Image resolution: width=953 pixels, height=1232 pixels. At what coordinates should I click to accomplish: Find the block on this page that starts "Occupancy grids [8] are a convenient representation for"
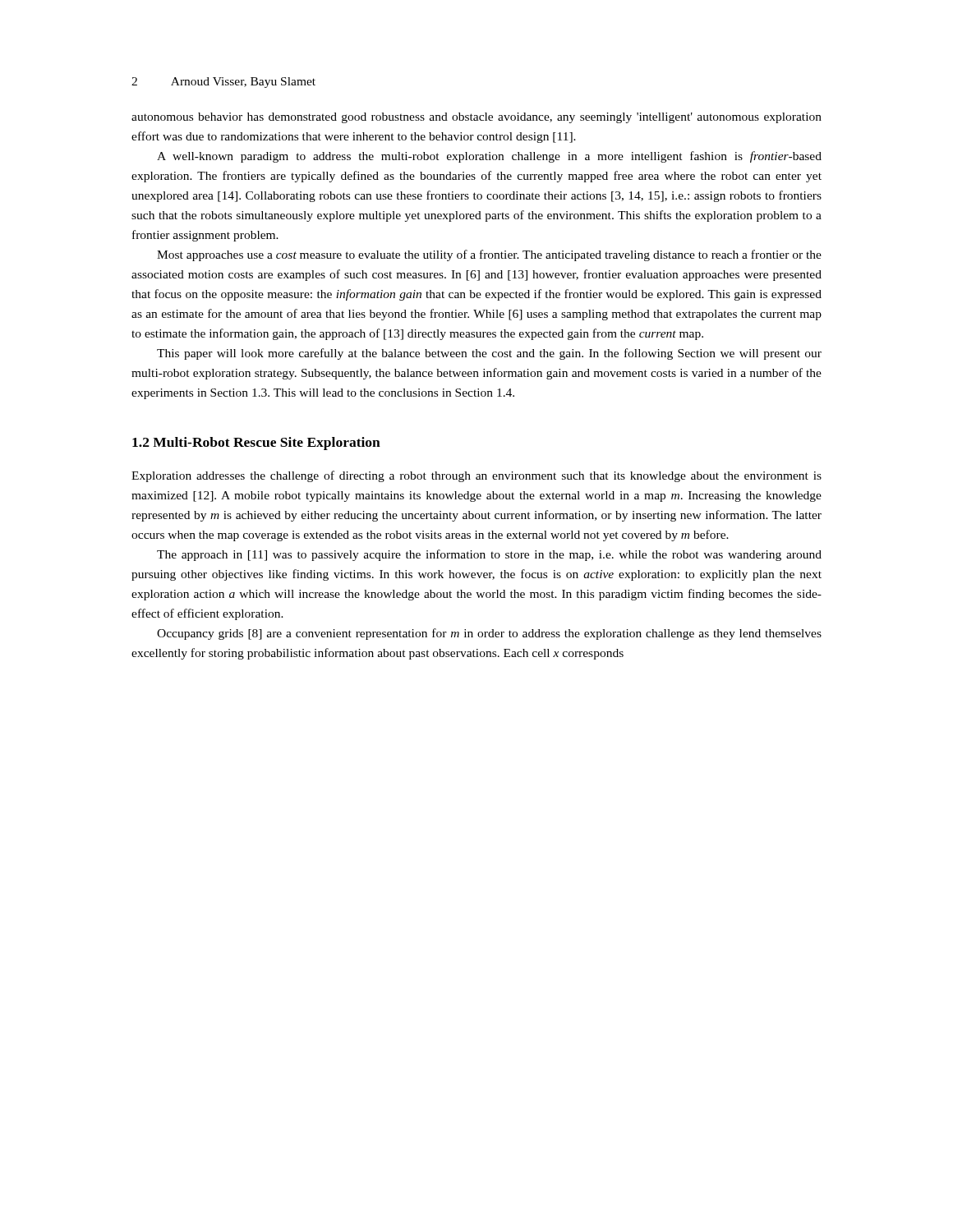[476, 643]
